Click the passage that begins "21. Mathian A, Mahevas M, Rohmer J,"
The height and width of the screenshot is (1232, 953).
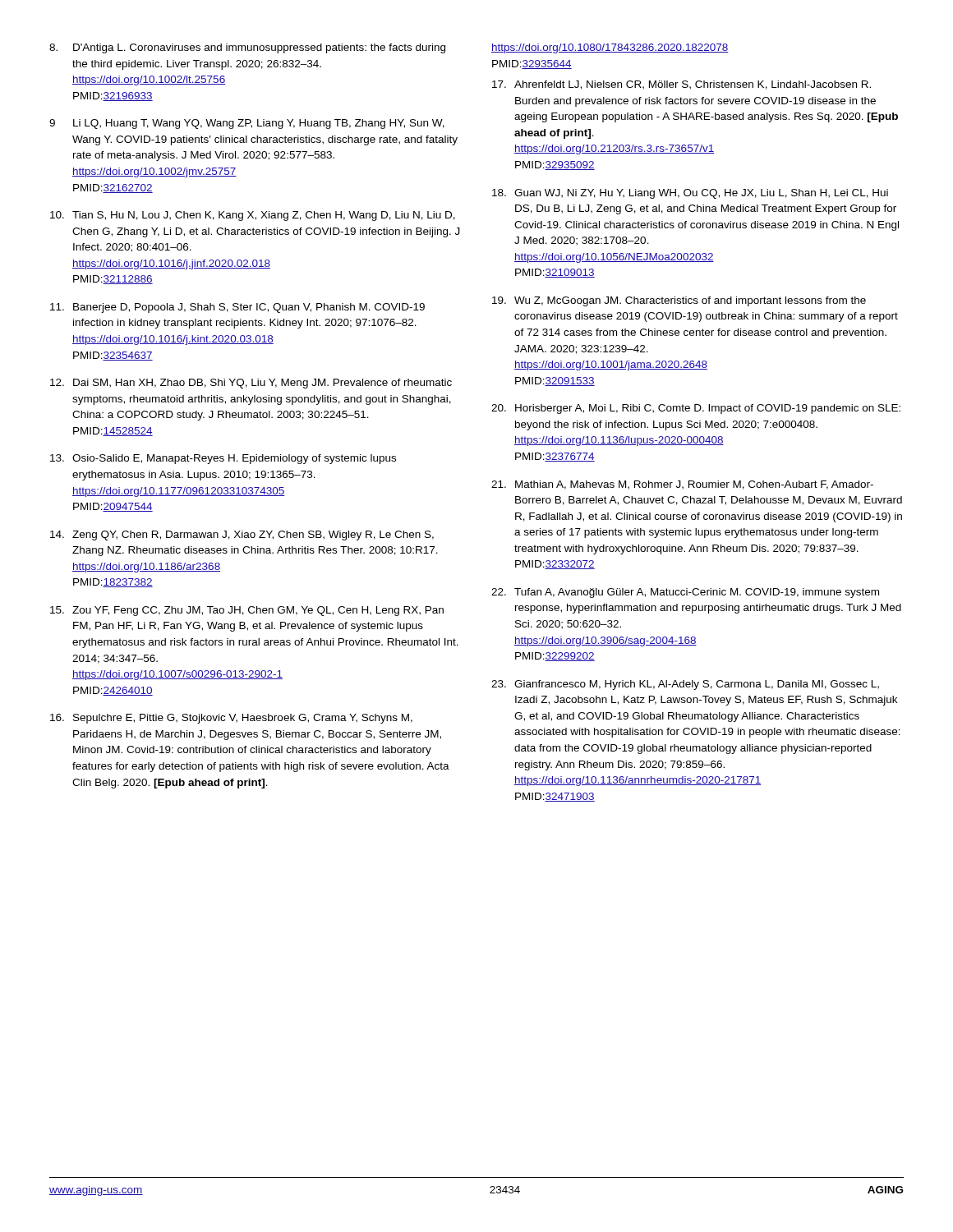tap(698, 524)
